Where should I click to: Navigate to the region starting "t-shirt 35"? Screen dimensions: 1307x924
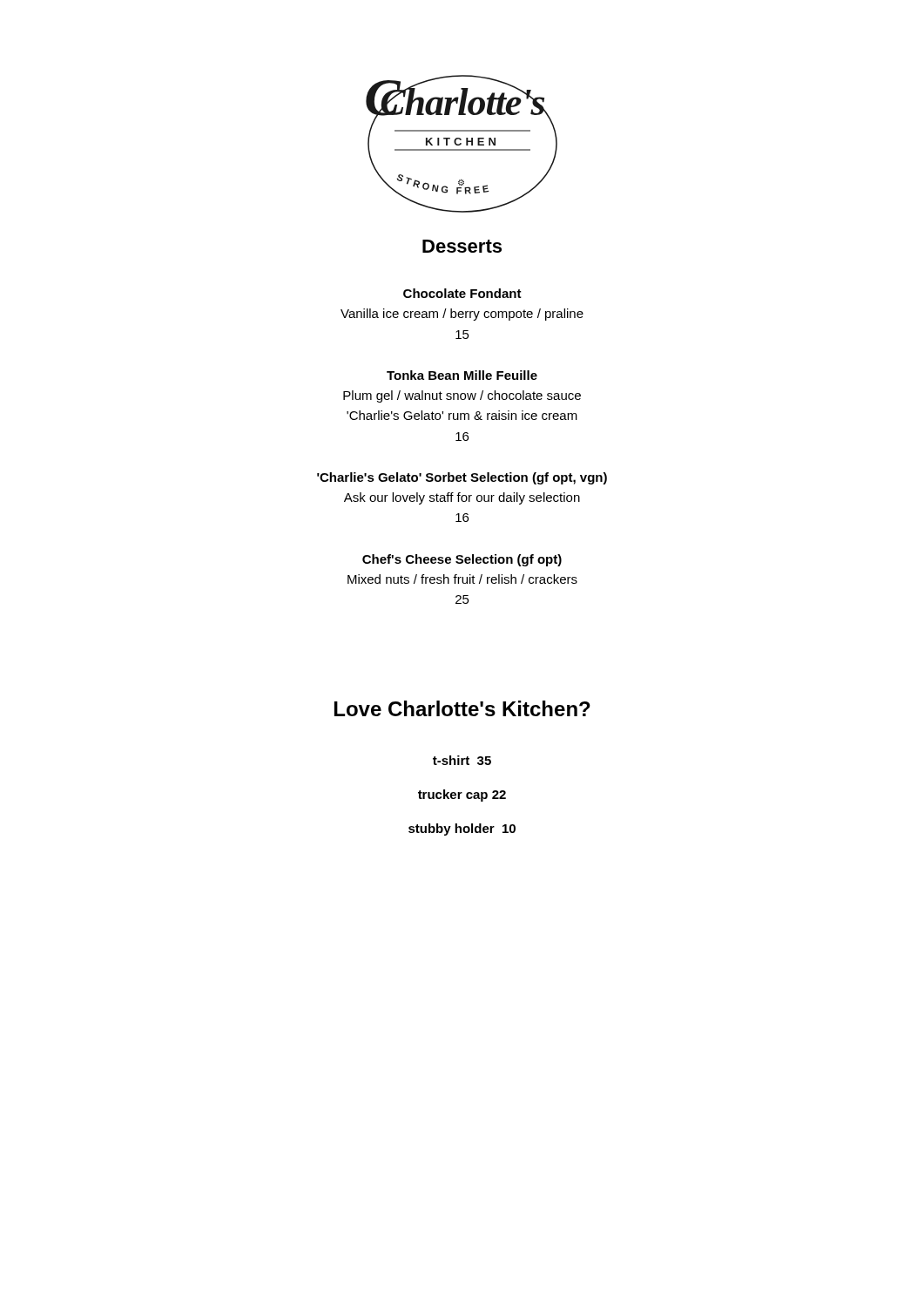[x=462, y=760]
